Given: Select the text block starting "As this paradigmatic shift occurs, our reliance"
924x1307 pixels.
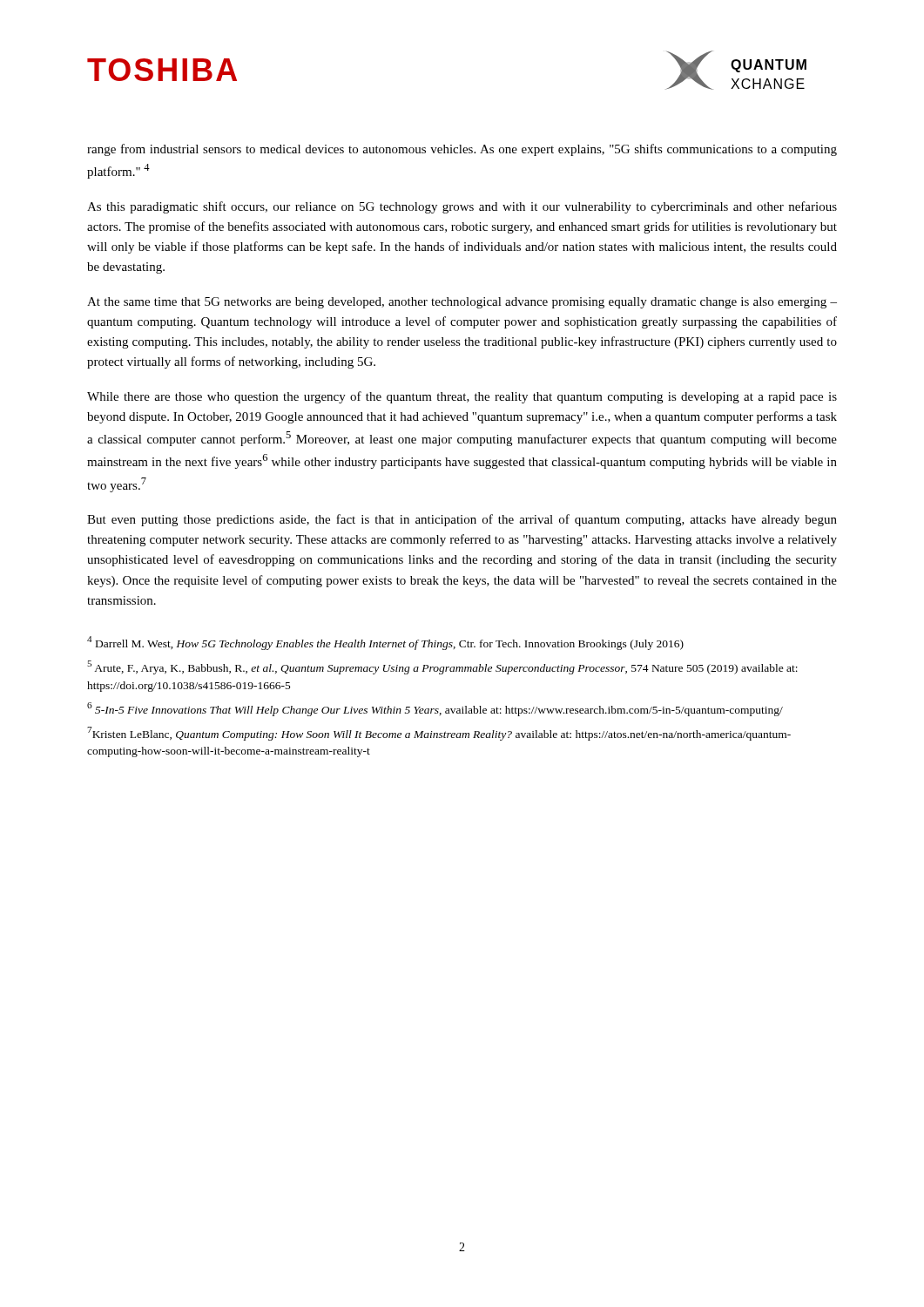Looking at the screenshot, I should [x=462, y=236].
